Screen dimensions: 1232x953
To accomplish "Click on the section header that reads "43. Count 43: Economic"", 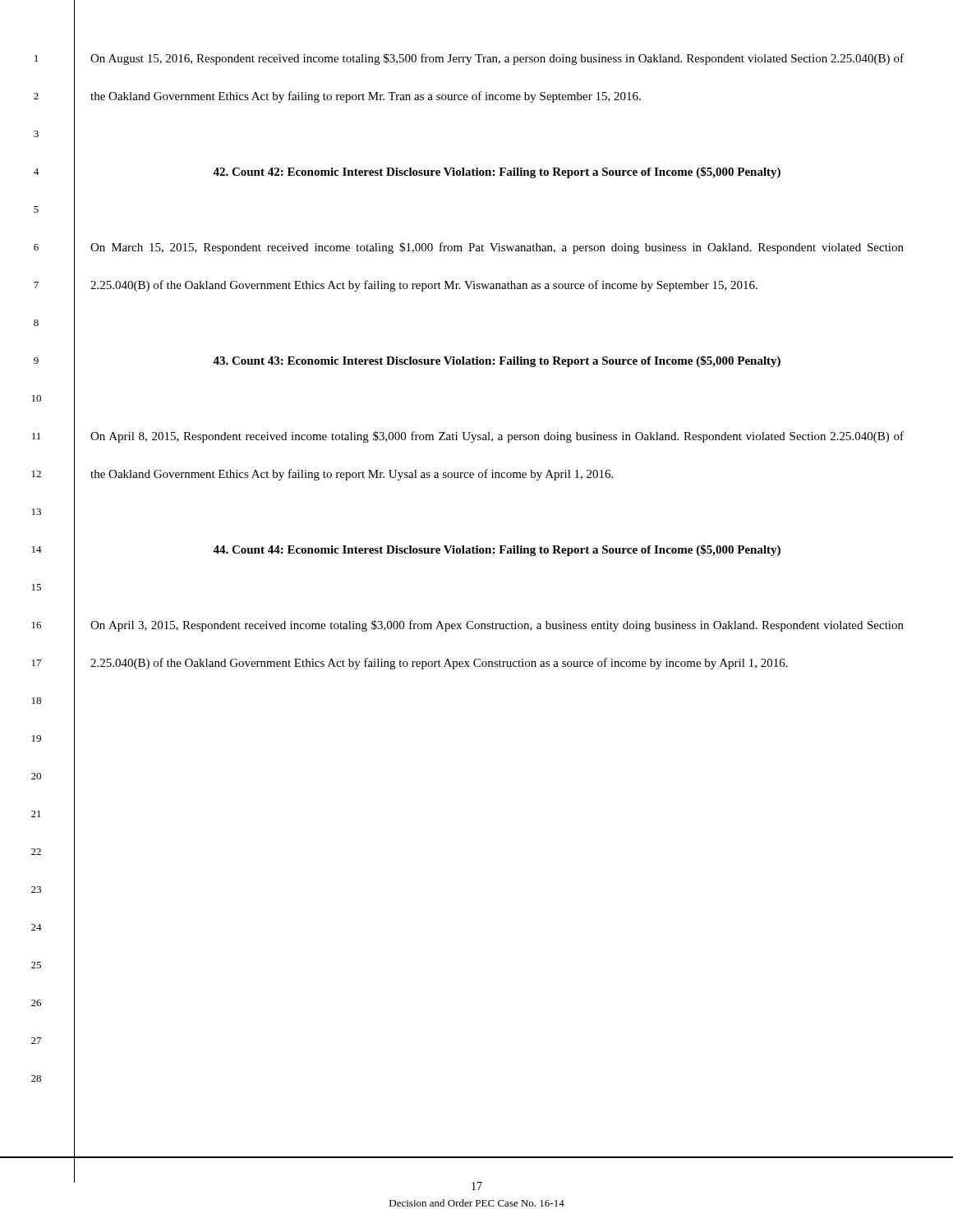I will click(x=497, y=361).
